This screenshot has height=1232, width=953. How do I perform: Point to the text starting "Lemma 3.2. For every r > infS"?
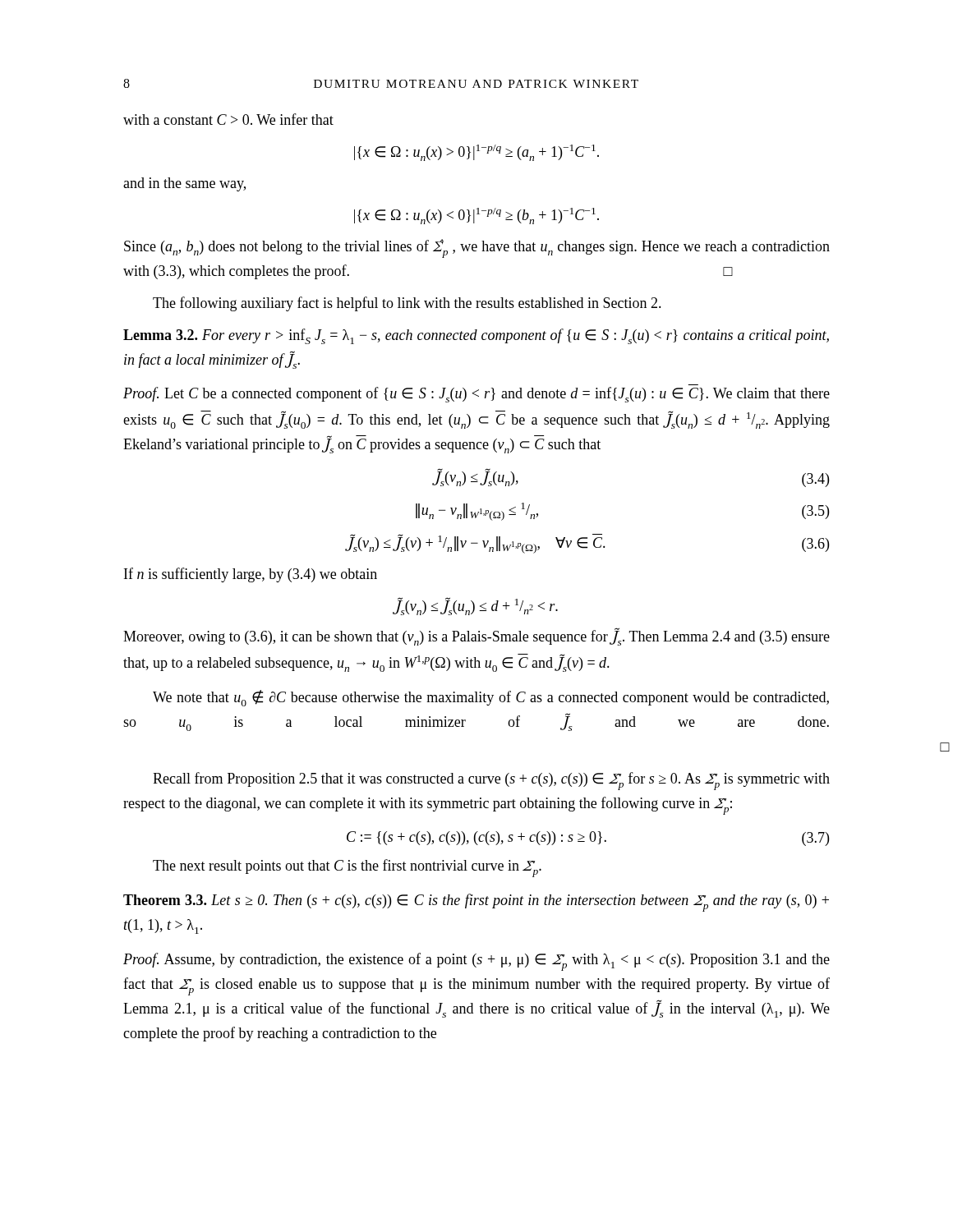[x=476, y=349]
